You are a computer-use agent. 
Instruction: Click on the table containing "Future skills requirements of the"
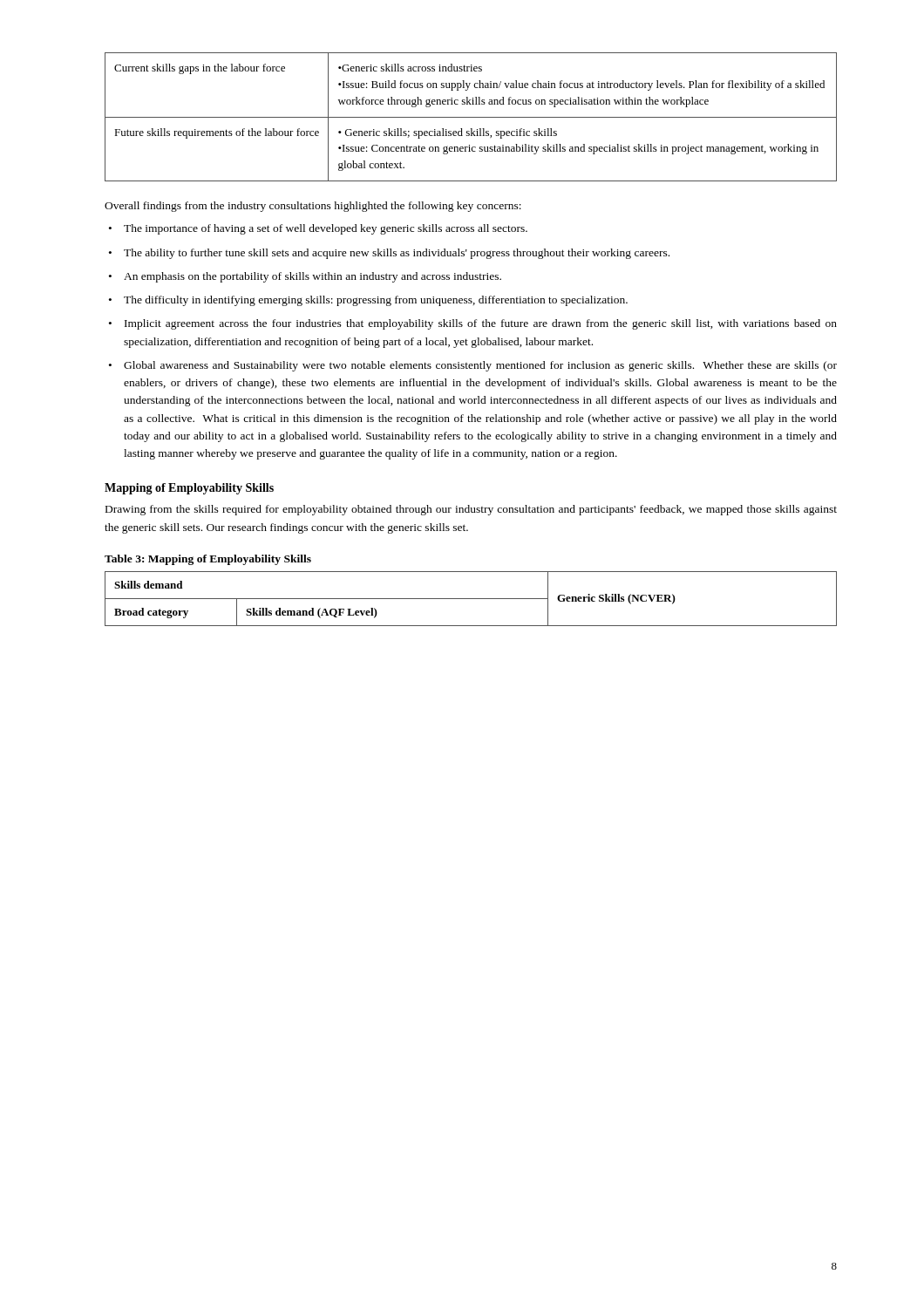tap(471, 117)
